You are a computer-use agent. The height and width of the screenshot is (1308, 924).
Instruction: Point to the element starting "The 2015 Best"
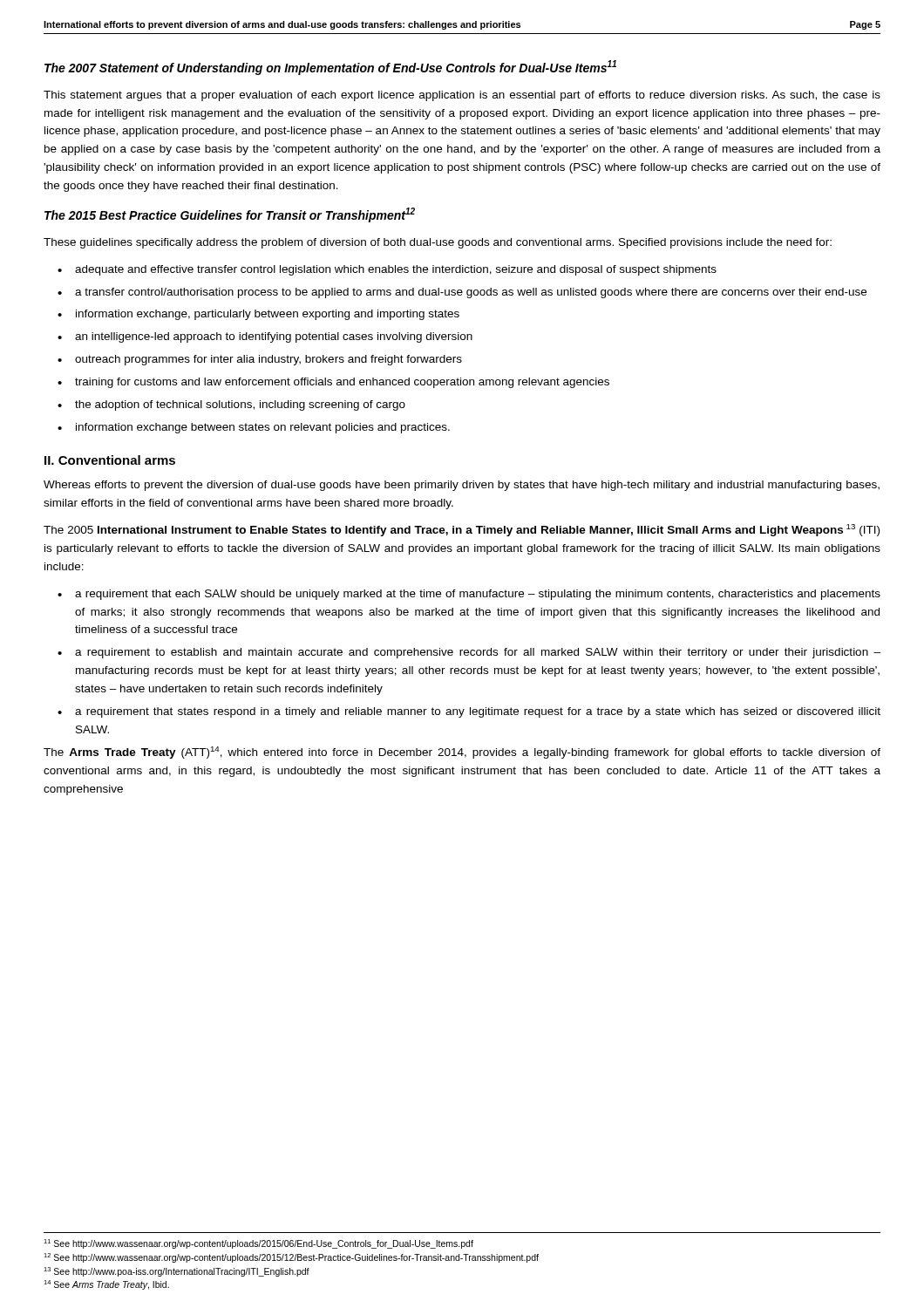[229, 215]
